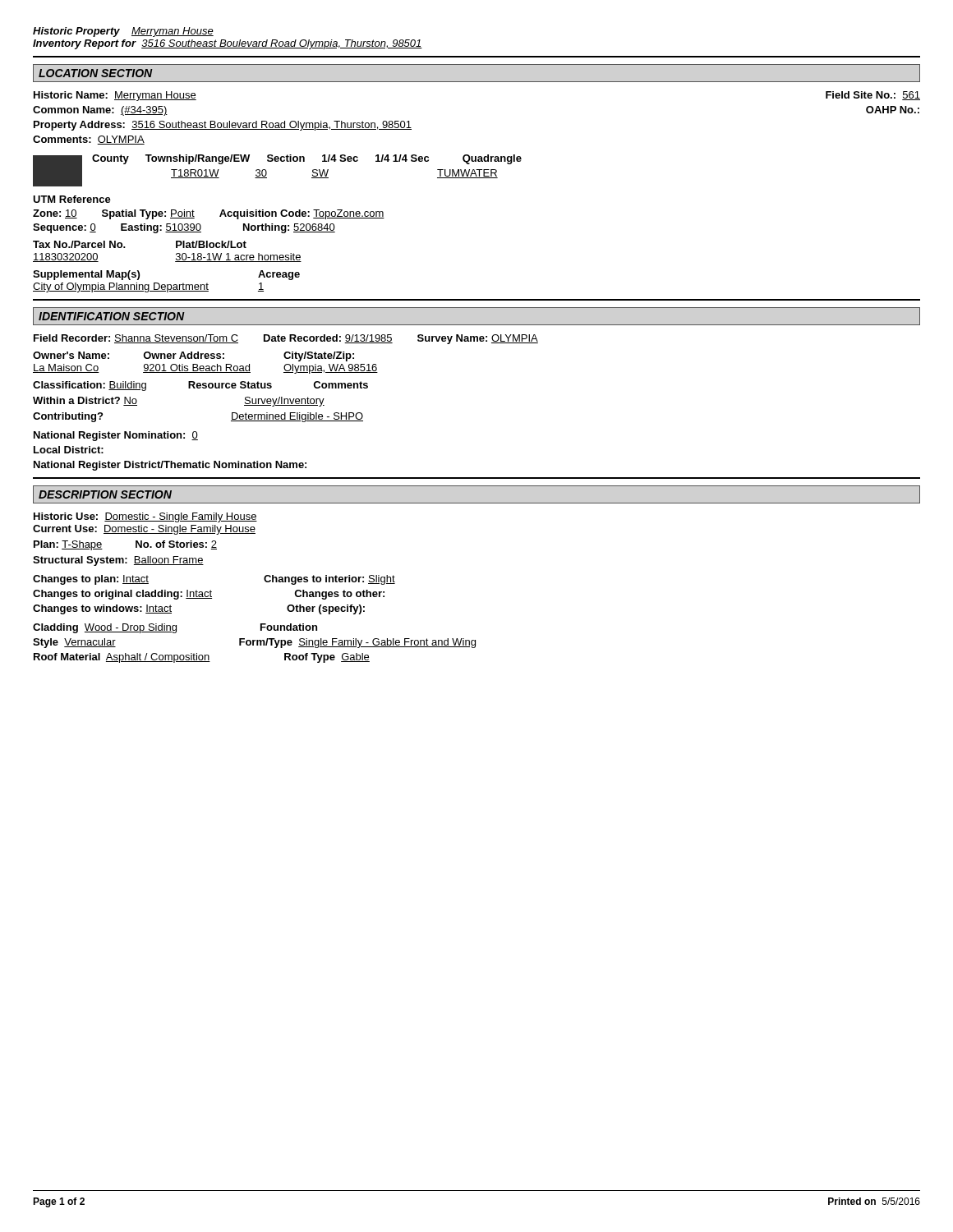Image resolution: width=953 pixels, height=1232 pixels.
Task: Click on the text block that reads "Supplemental Map(s) City of Olympia Planning Department Acreage"
Action: tap(166, 280)
